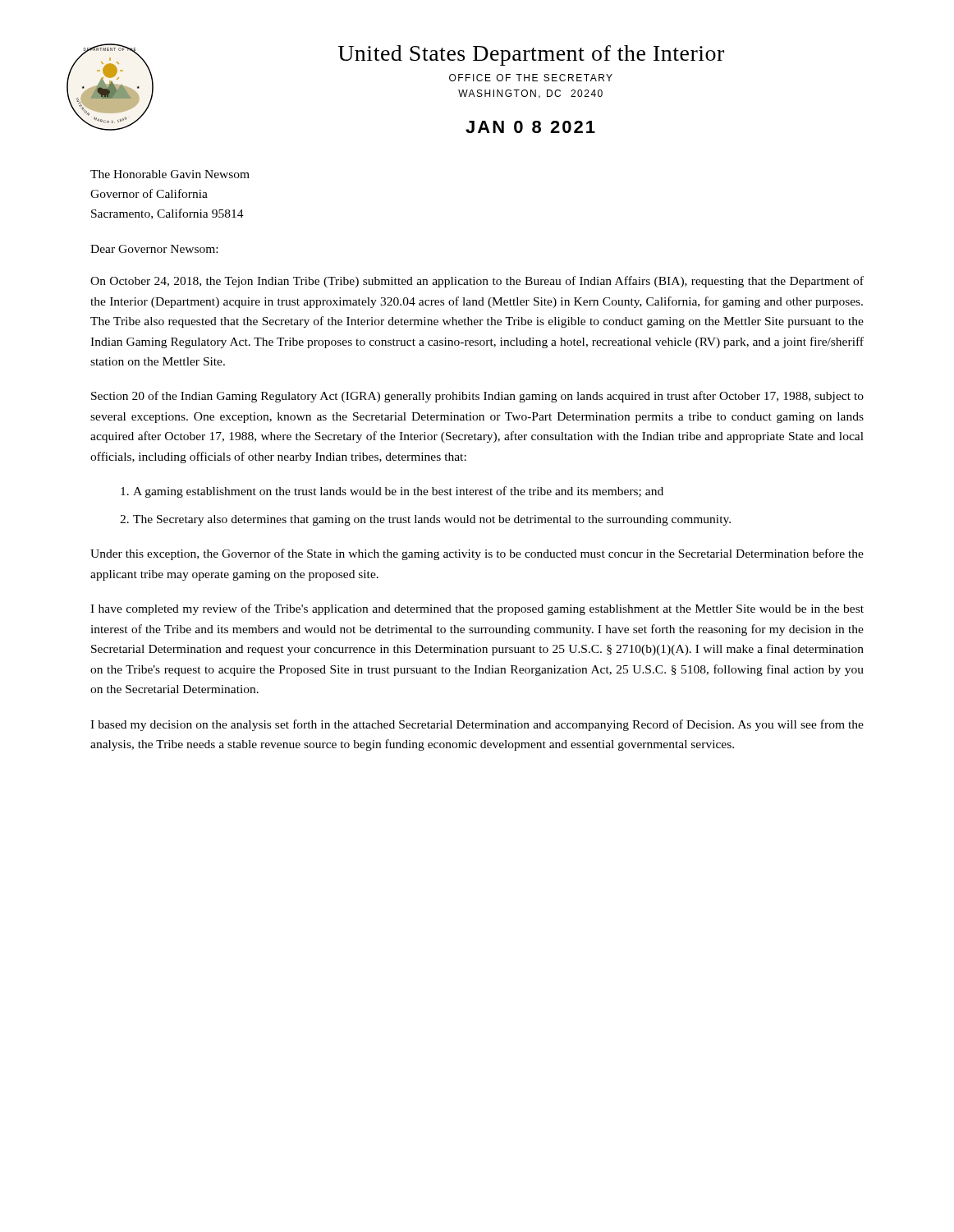This screenshot has height=1232, width=954.
Task: Point to the block beginning "2. The Secretary also determines that gaming"
Action: pos(477,519)
